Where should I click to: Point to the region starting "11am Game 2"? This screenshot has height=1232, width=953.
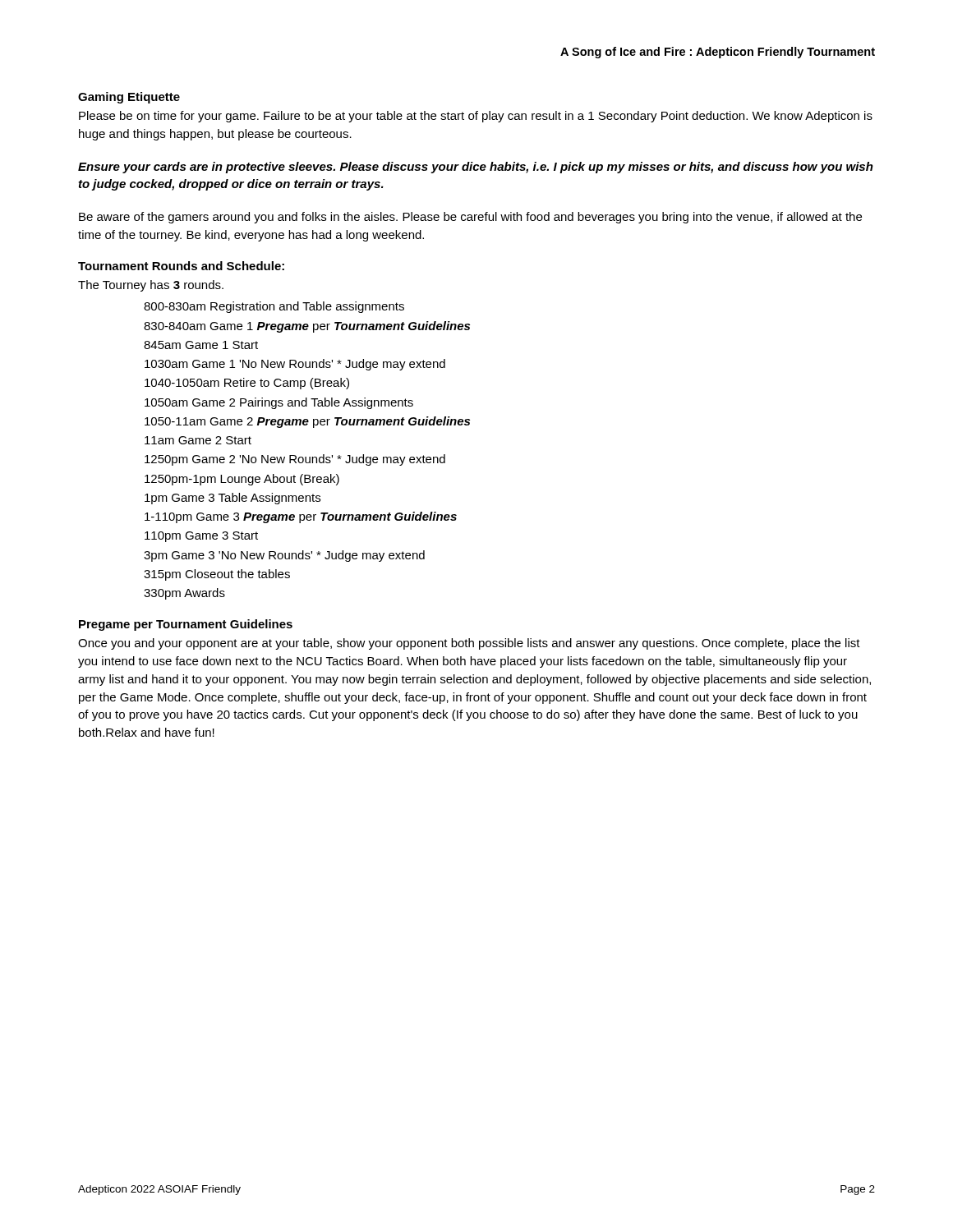coord(198,440)
